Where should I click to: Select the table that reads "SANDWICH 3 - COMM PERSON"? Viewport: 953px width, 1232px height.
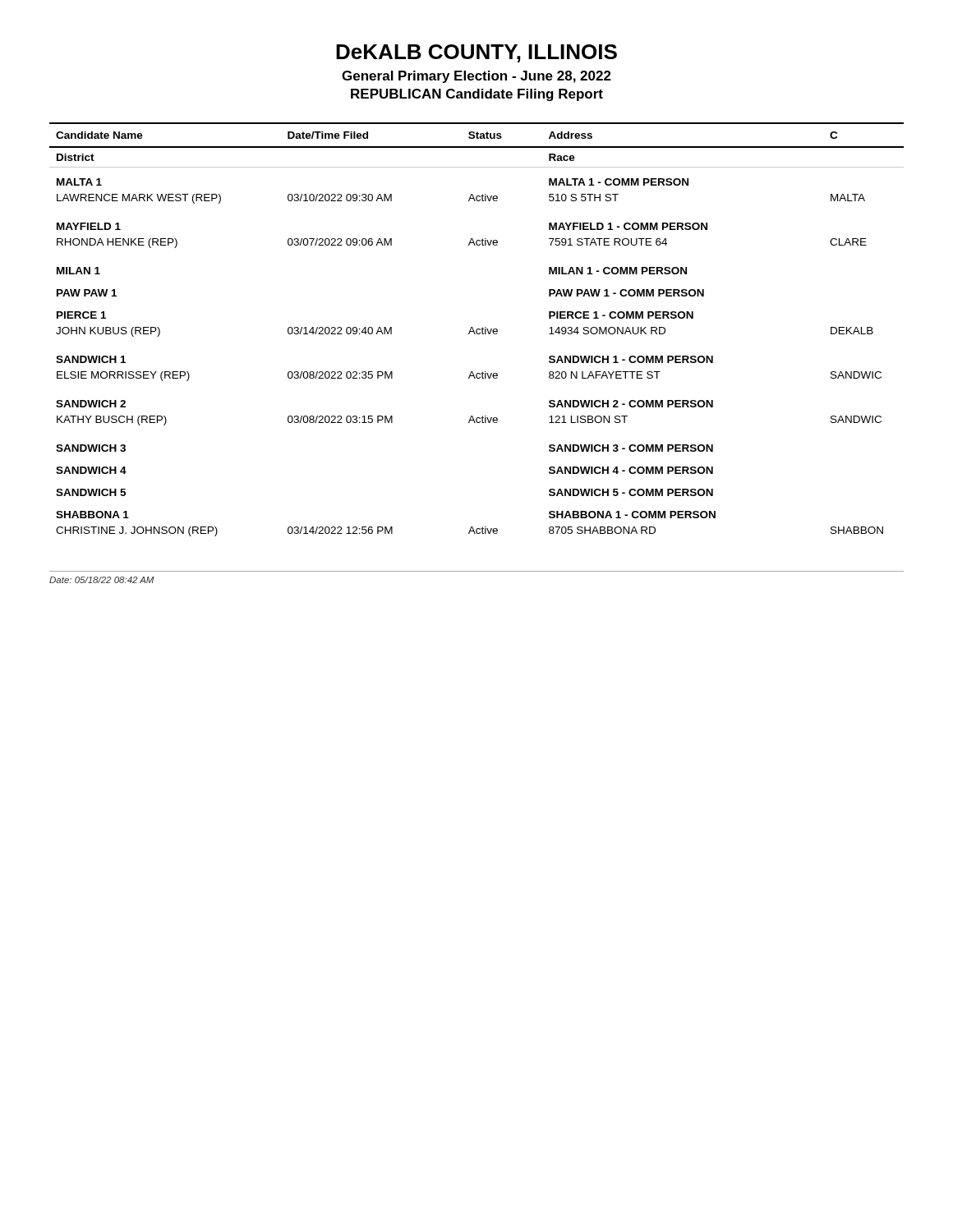point(476,333)
